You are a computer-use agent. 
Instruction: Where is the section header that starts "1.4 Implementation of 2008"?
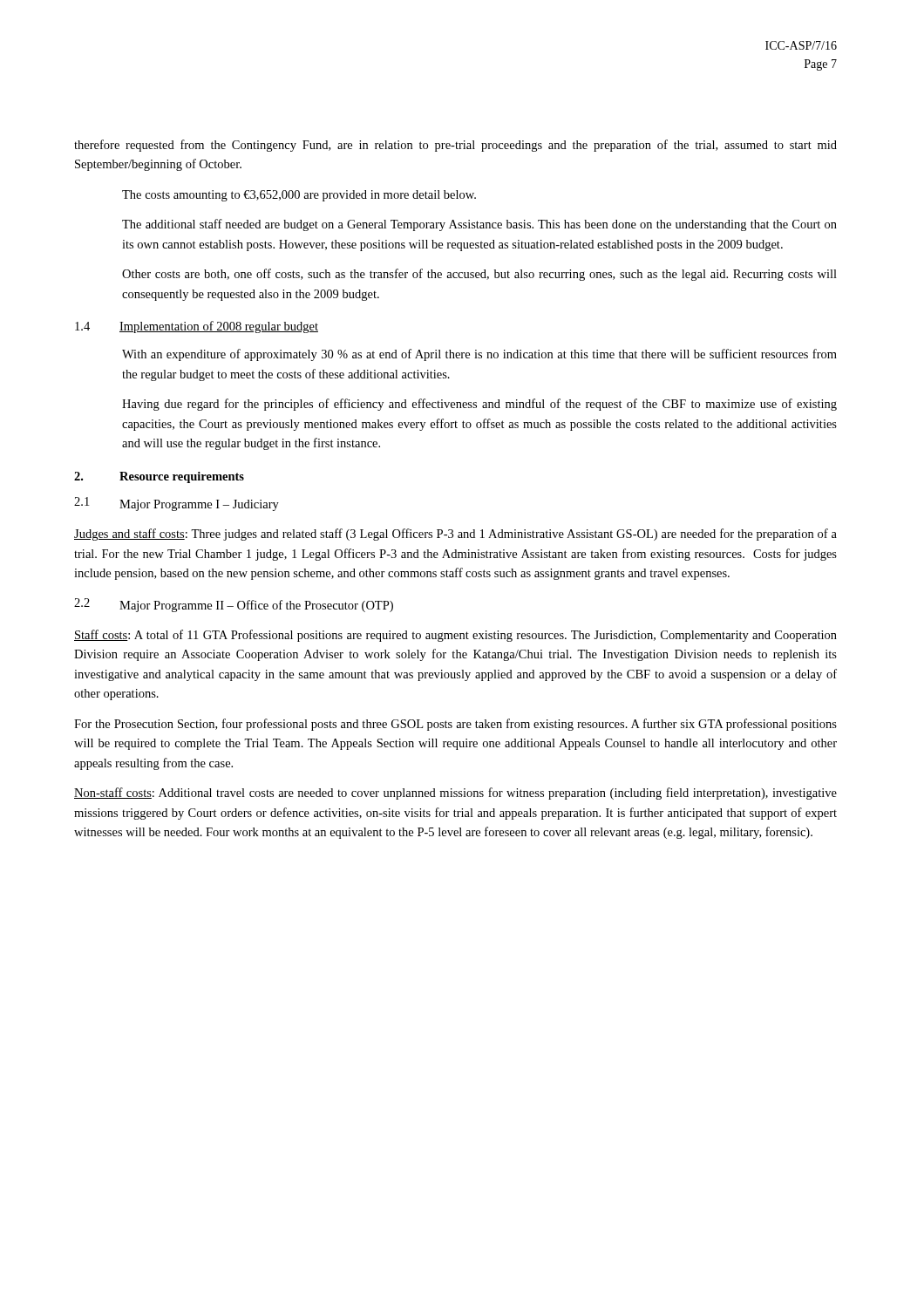point(196,327)
